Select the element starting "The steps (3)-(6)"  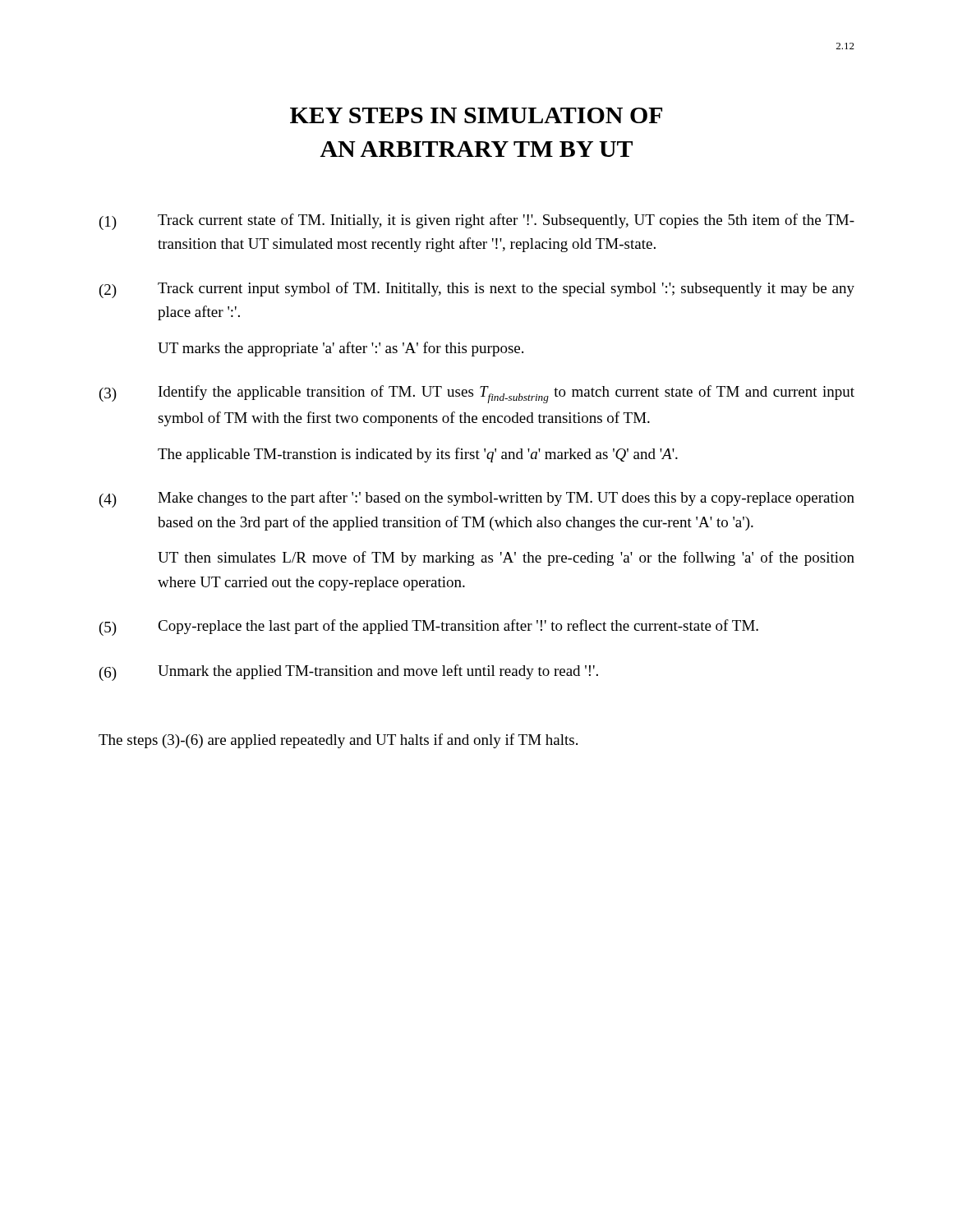pyautogui.click(x=339, y=740)
